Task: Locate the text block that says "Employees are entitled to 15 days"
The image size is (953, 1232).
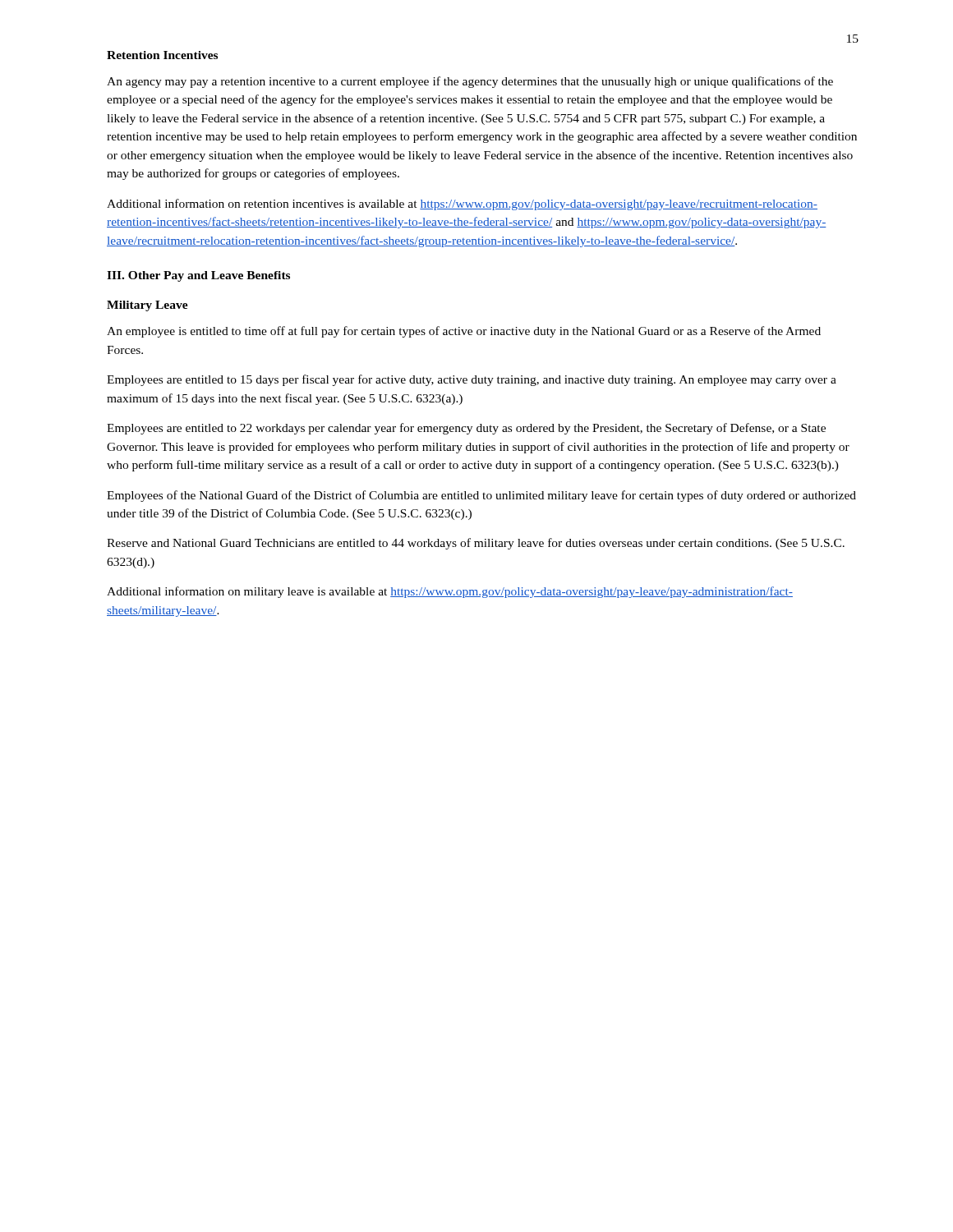Action: point(483,389)
